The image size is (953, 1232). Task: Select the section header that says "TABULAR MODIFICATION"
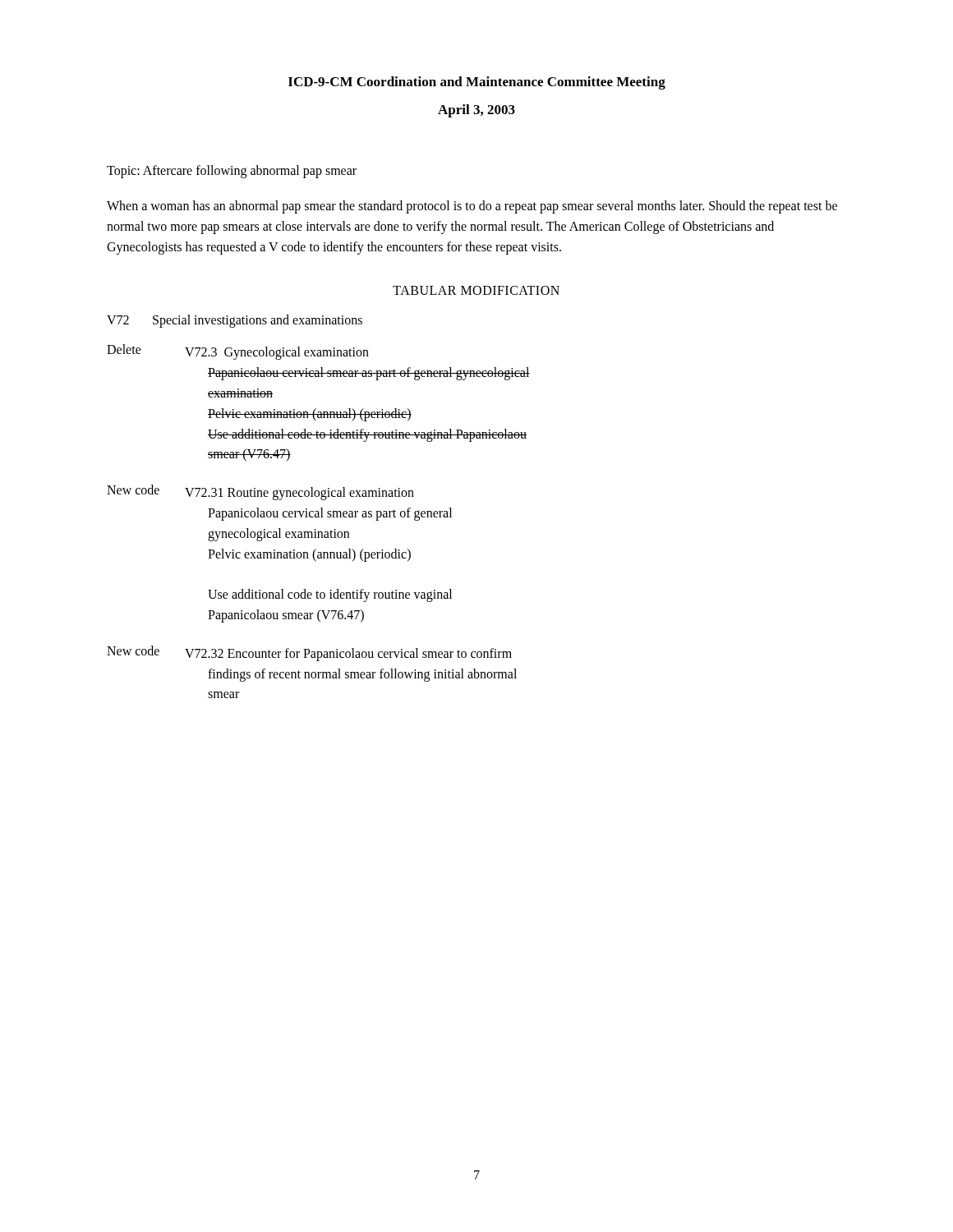476,291
